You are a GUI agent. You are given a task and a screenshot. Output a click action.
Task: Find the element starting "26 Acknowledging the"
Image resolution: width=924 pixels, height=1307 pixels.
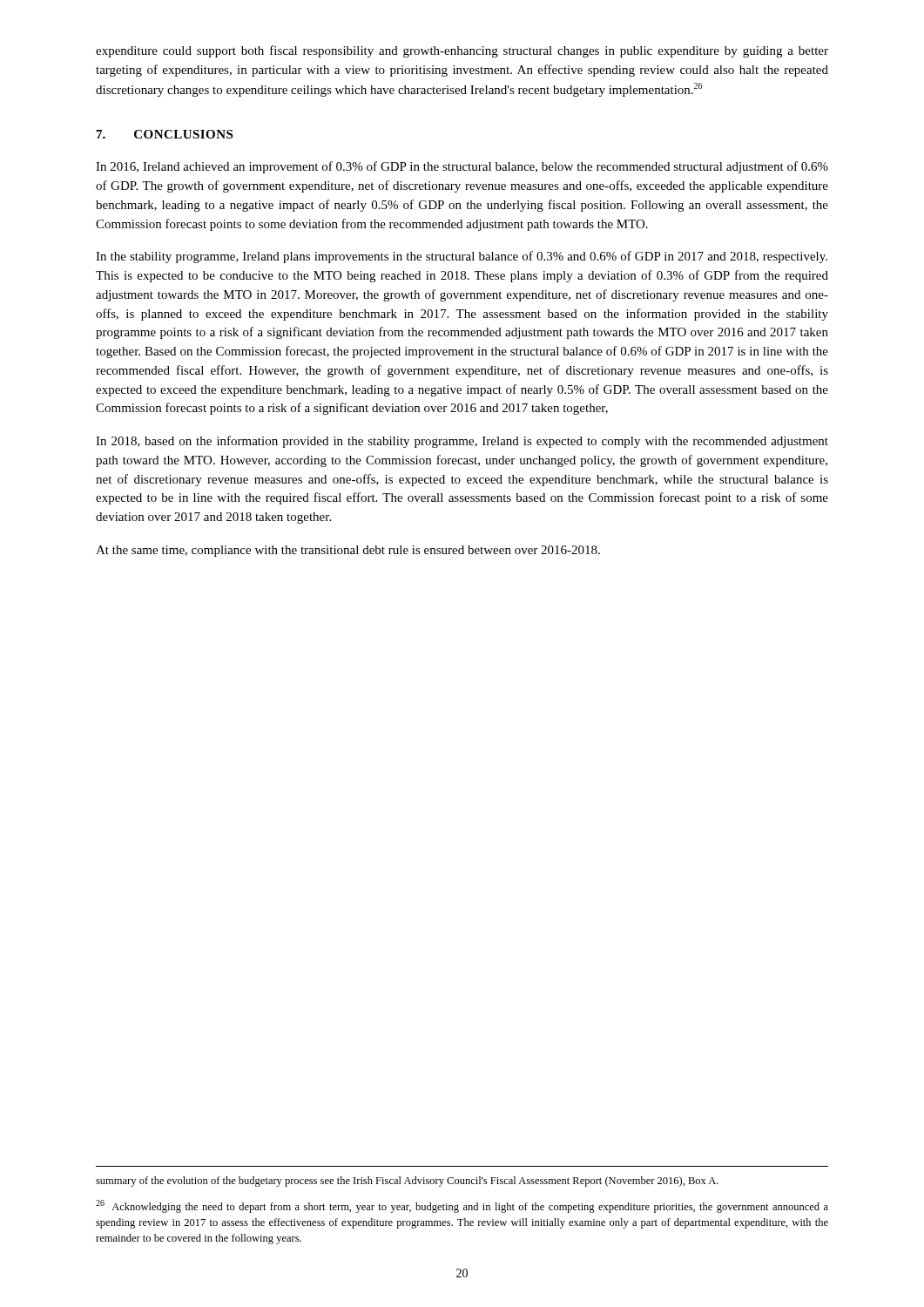[x=462, y=1222]
